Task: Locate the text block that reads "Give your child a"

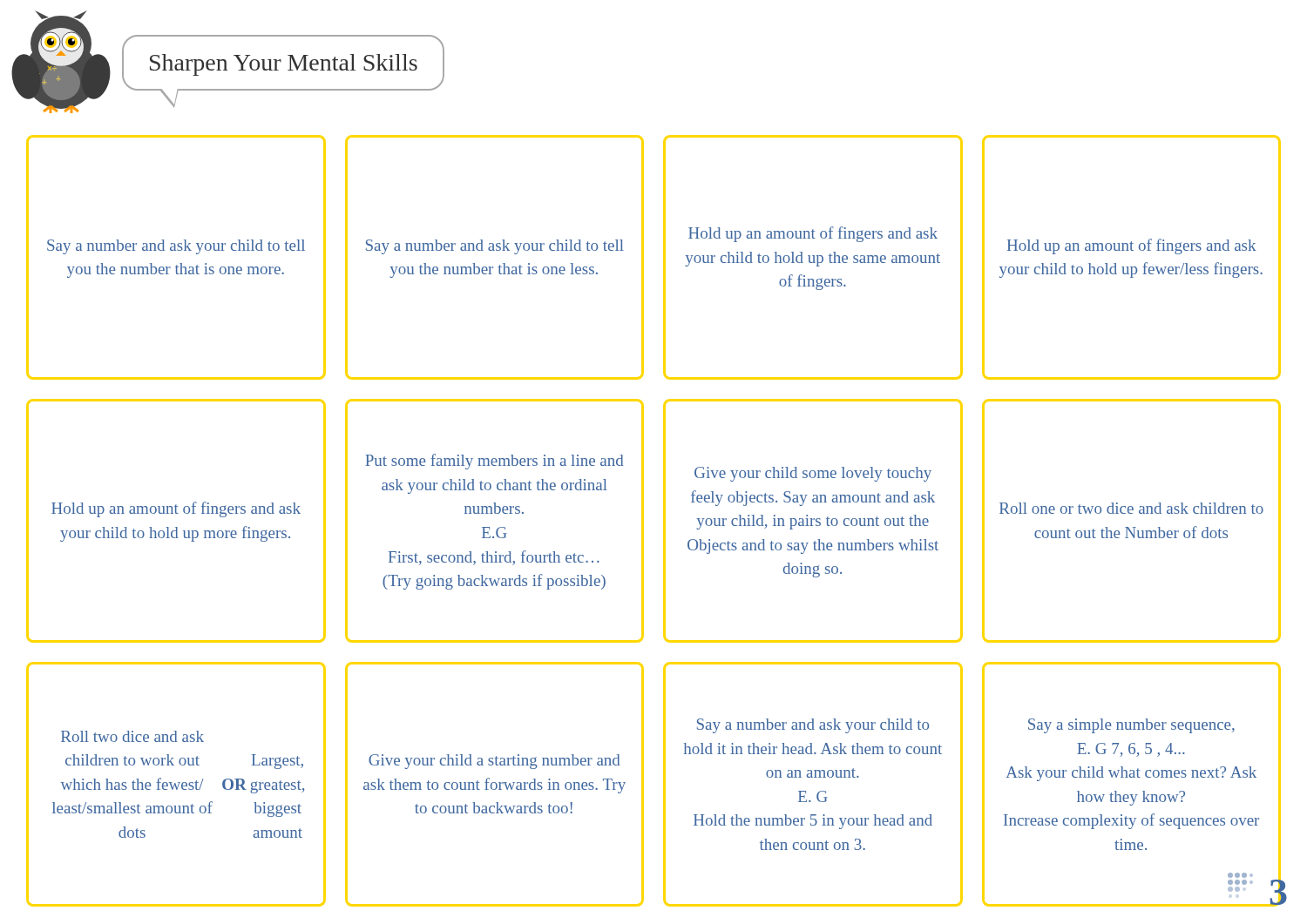Action: point(494,784)
